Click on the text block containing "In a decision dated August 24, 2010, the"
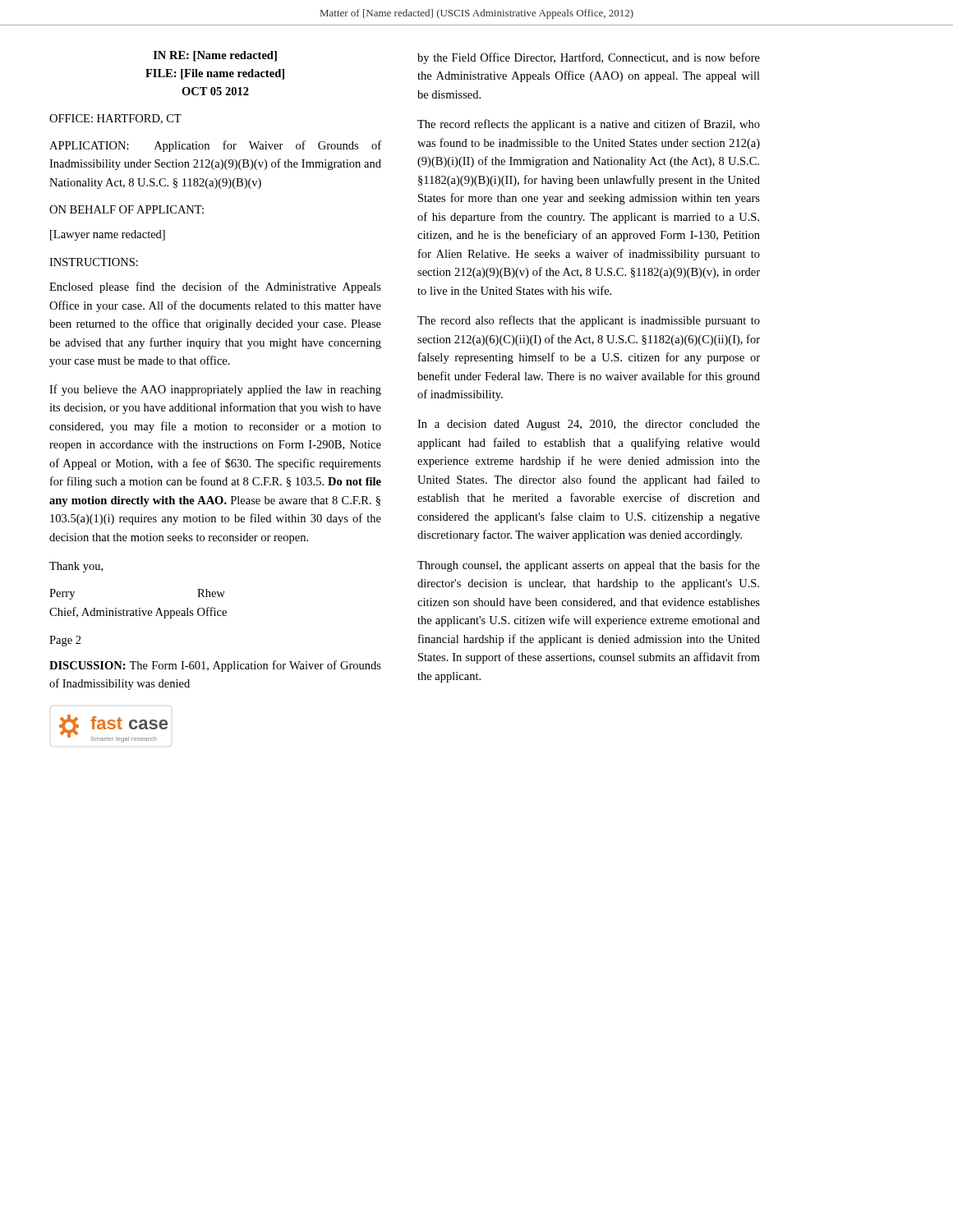The image size is (953, 1232). 589,480
